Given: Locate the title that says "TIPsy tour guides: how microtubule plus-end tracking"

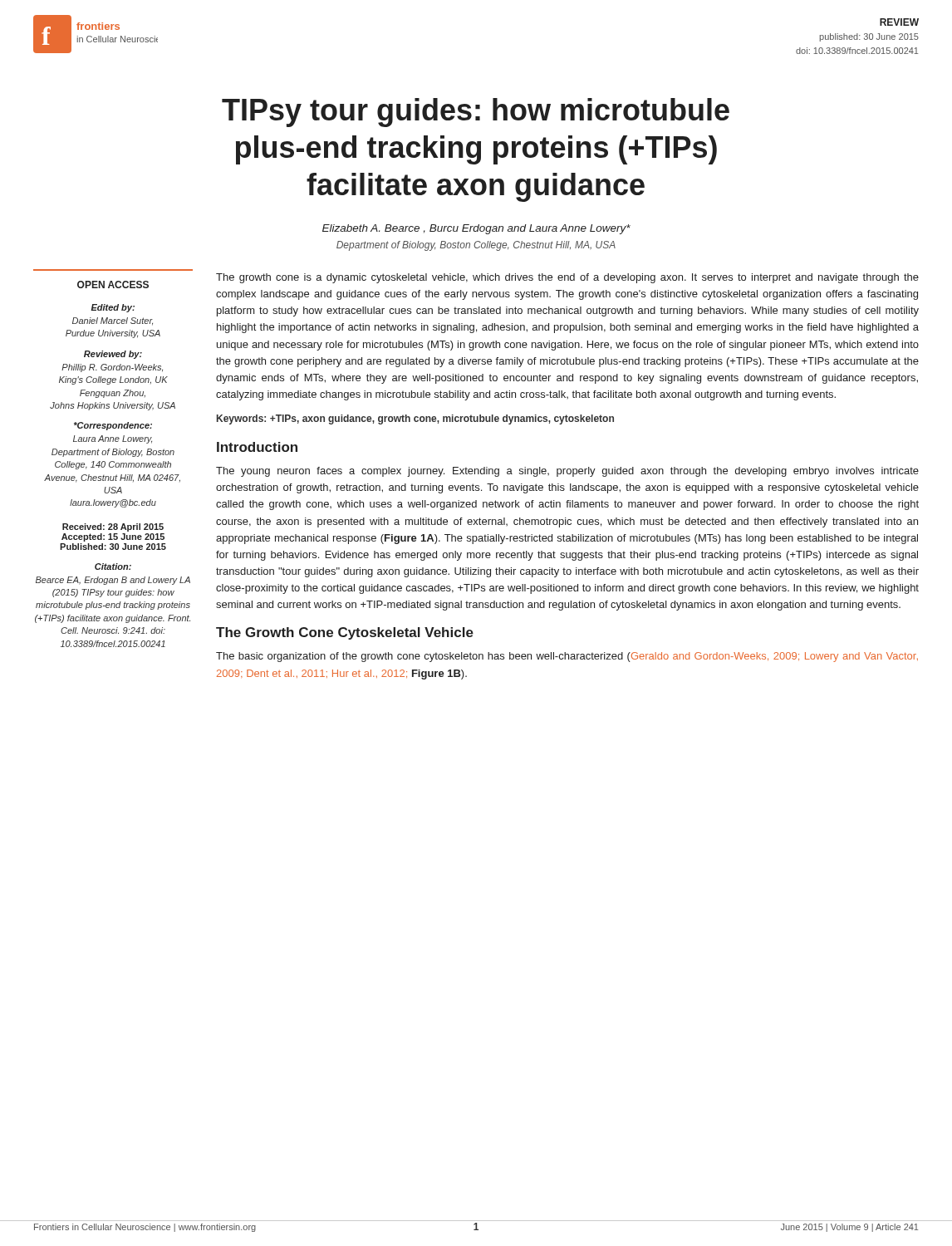Looking at the screenshot, I should [476, 147].
